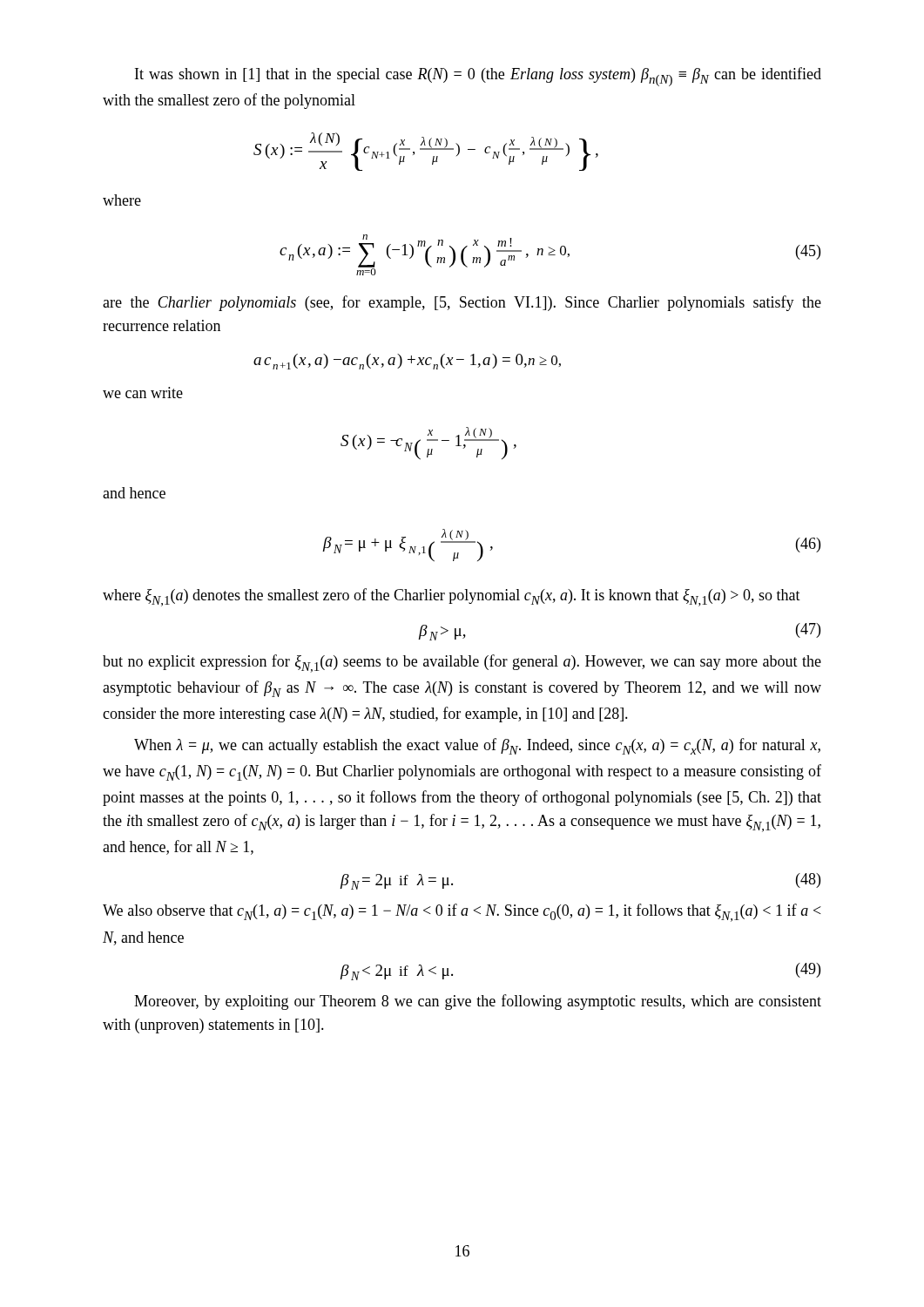Click on the formula containing "β N = 2μ if λ = μ."
The width and height of the screenshot is (924, 1307).
point(405,881)
